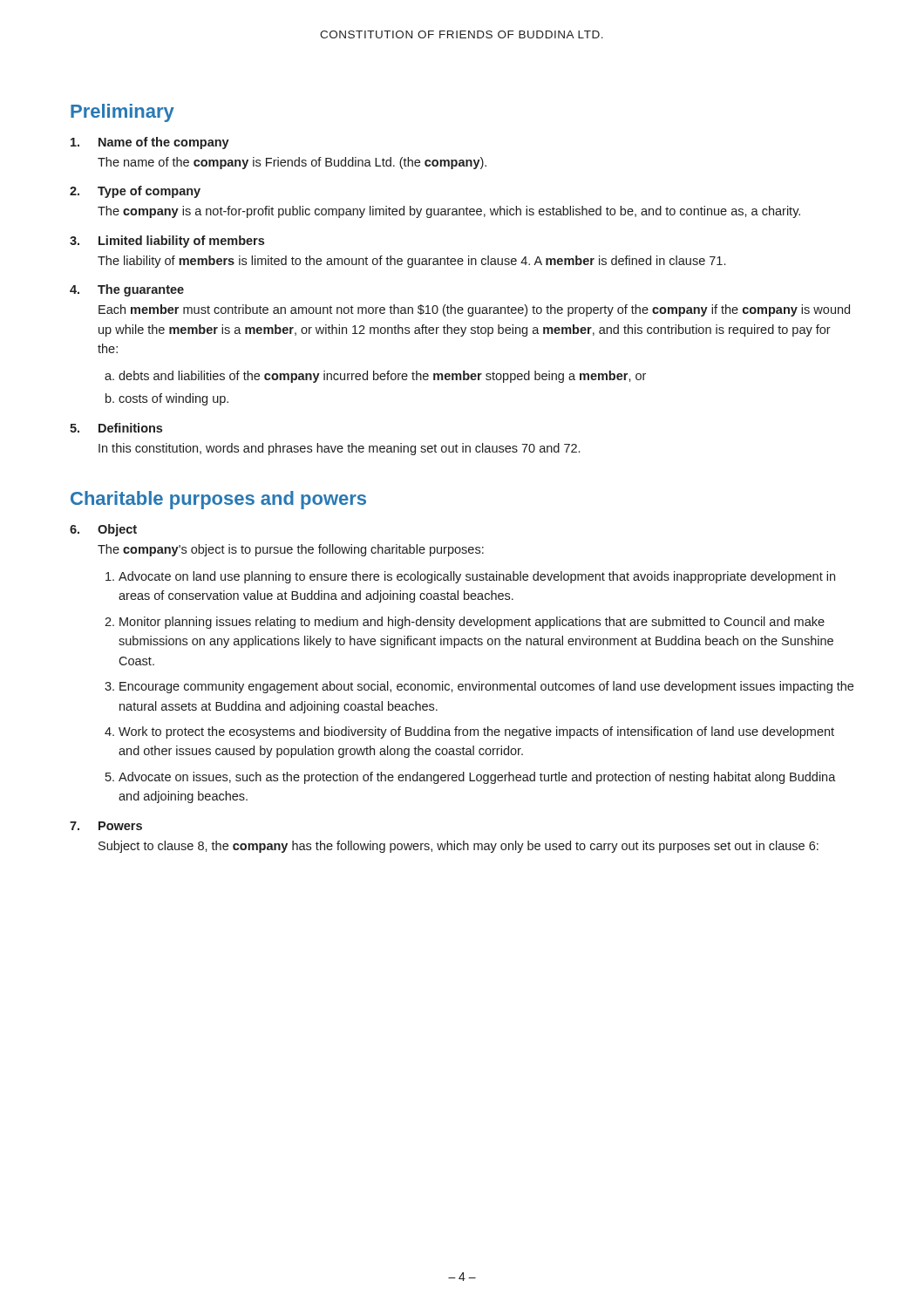Point to the block beginning "debts and liabilities of"
This screenshot has height=1308, width=924.
pos(382,376)
